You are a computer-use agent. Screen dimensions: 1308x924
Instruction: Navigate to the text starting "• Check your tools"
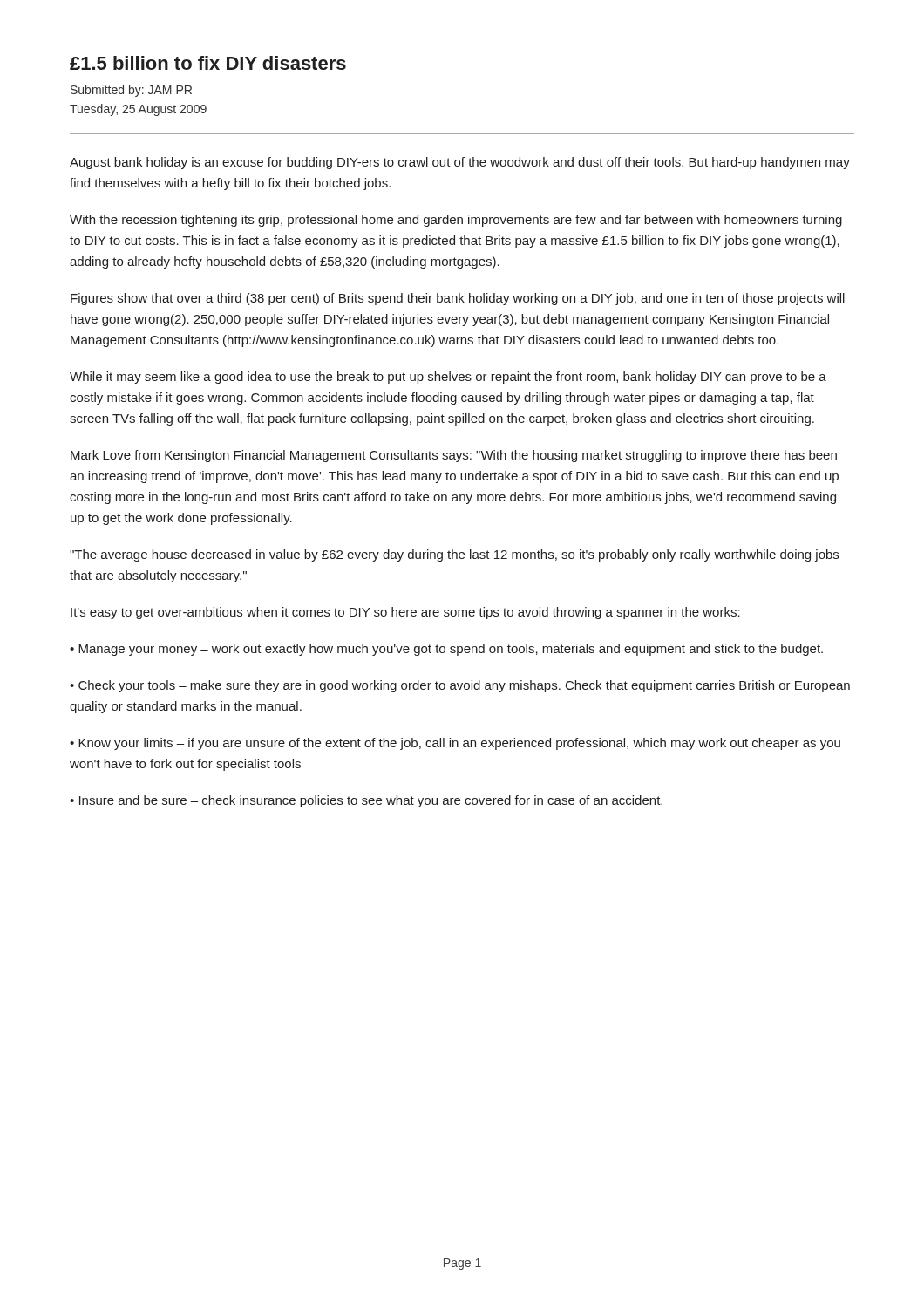tap(460, 695)
